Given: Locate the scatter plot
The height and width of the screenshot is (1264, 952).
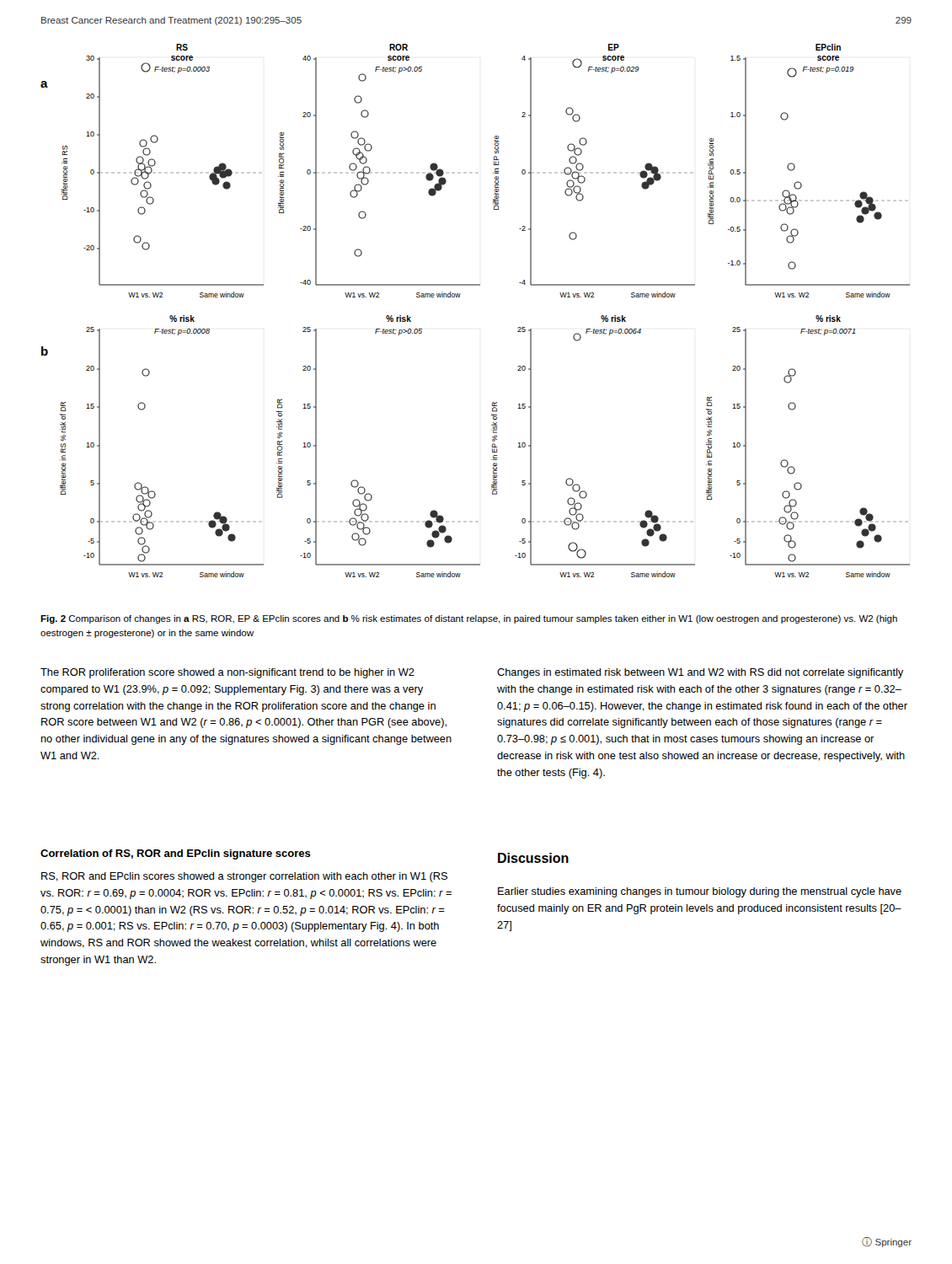Looking at the screenshot, I should coord(476,322).
